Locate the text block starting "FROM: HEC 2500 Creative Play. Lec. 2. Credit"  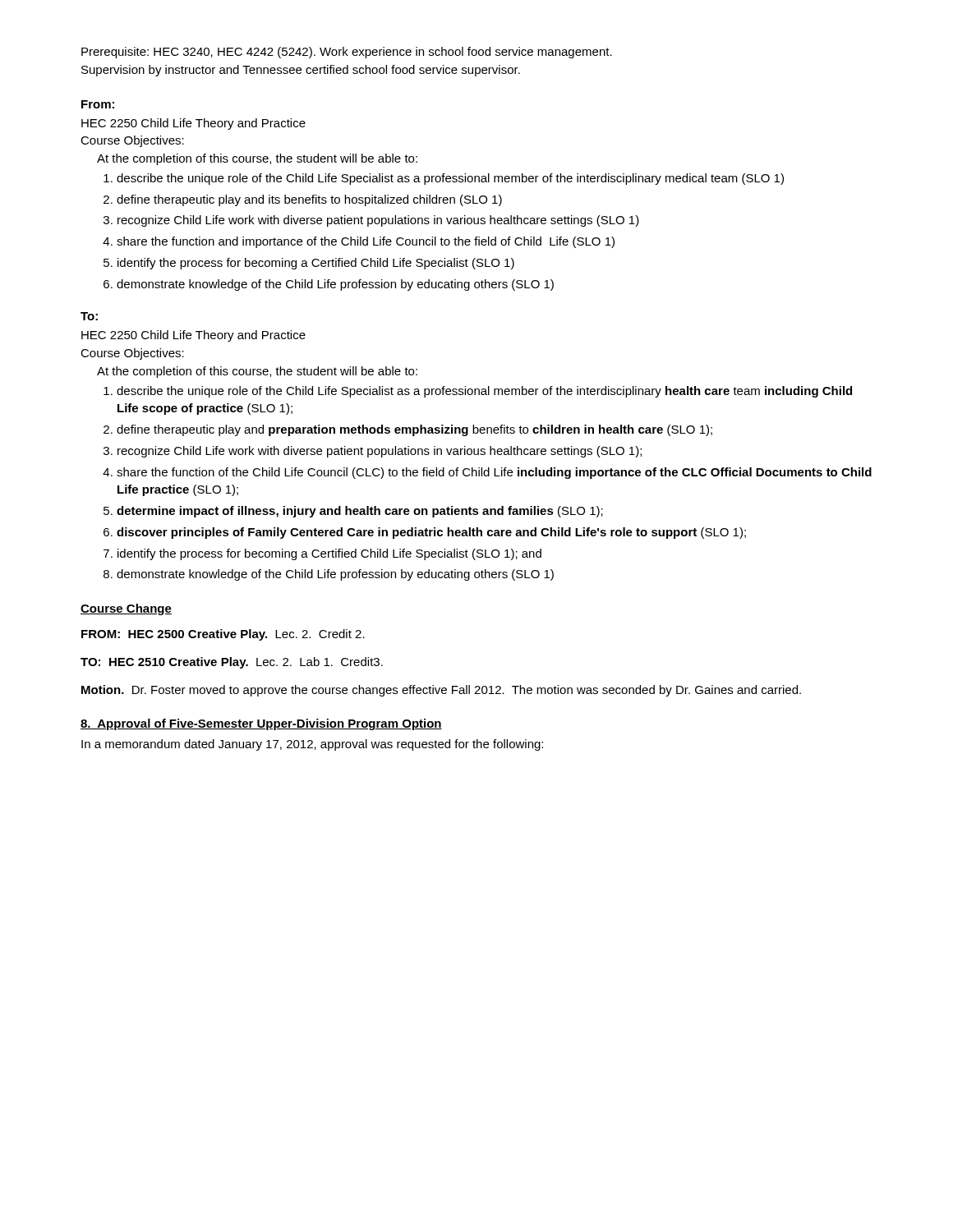(x=223, y=634)
